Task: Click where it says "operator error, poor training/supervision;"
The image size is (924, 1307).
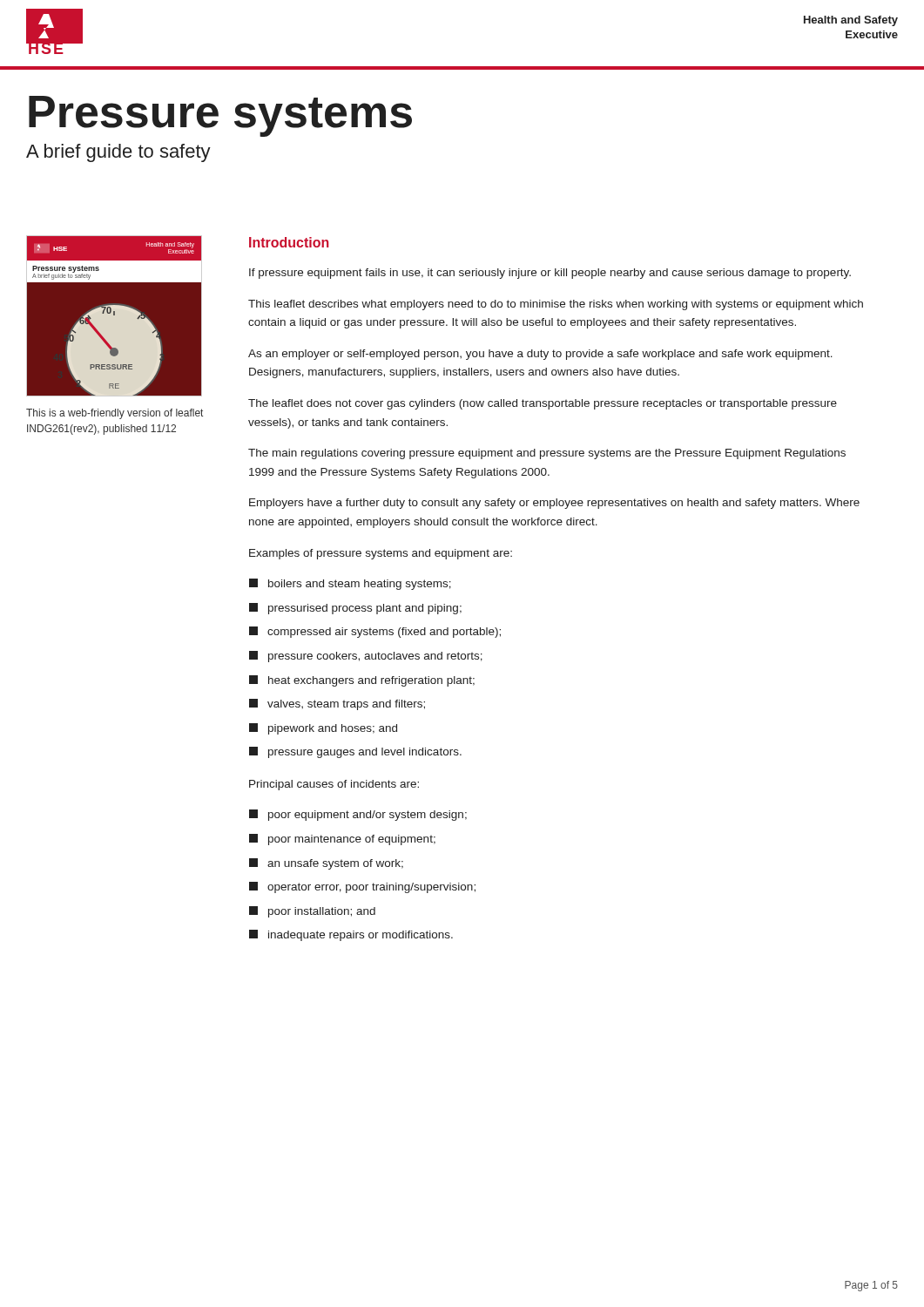Action: [x=362, y=887]
